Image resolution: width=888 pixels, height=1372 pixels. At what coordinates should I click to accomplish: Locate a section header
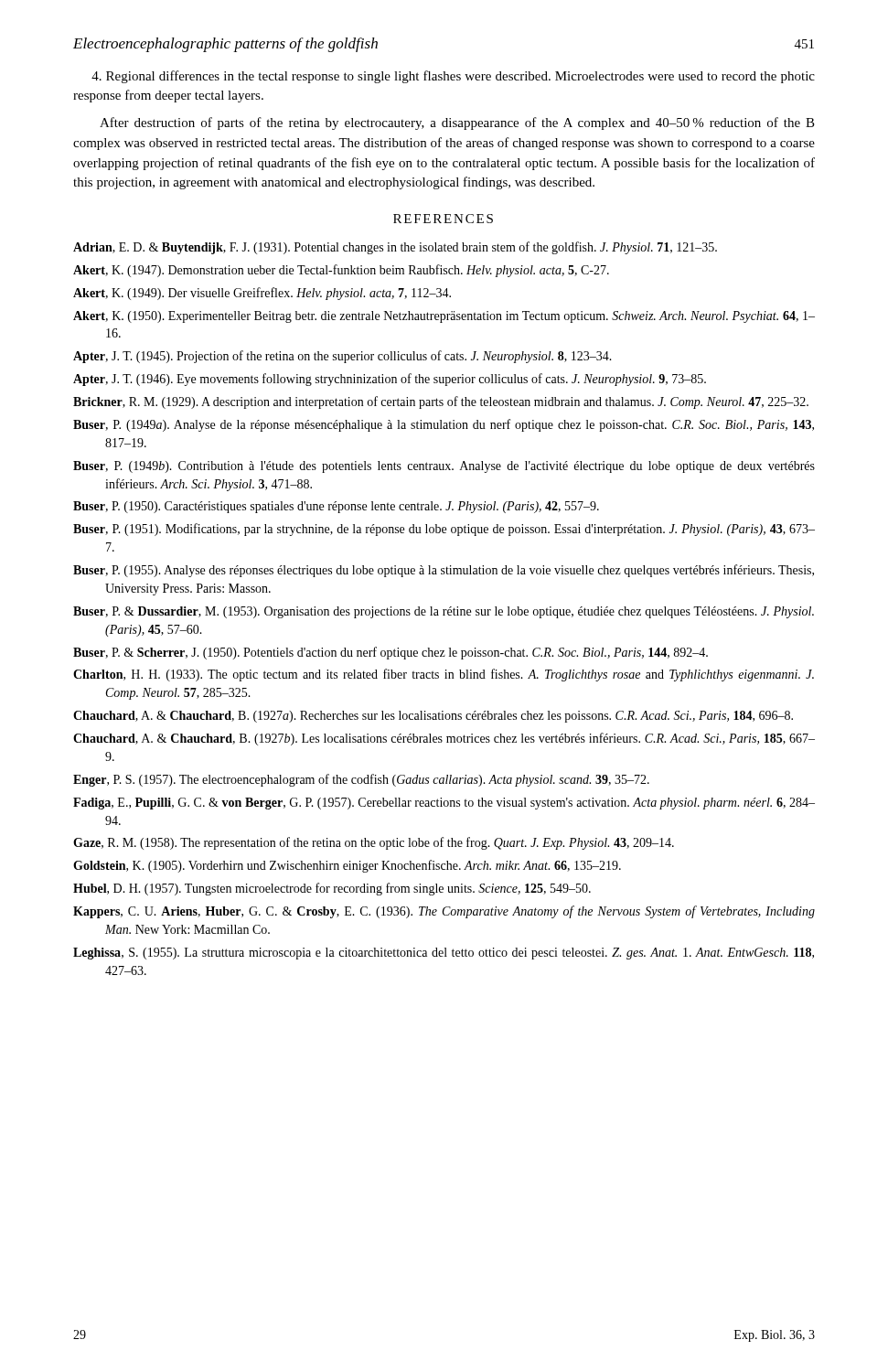coord(444,219)
